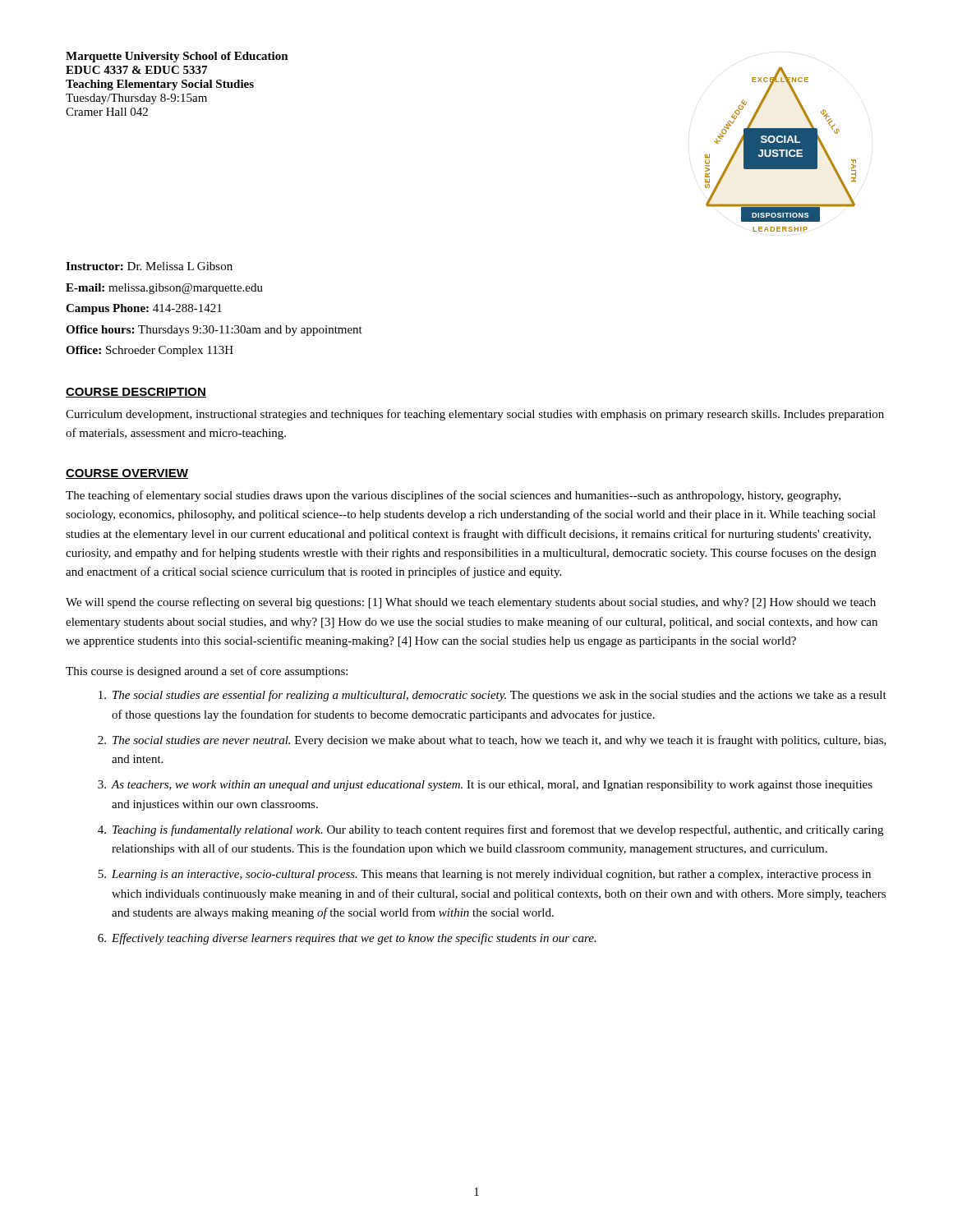Viewport: 953px width, 1232px height.
Task: Click on the list item that reads "4. Teaching is"
Action: tap(489, 839)
